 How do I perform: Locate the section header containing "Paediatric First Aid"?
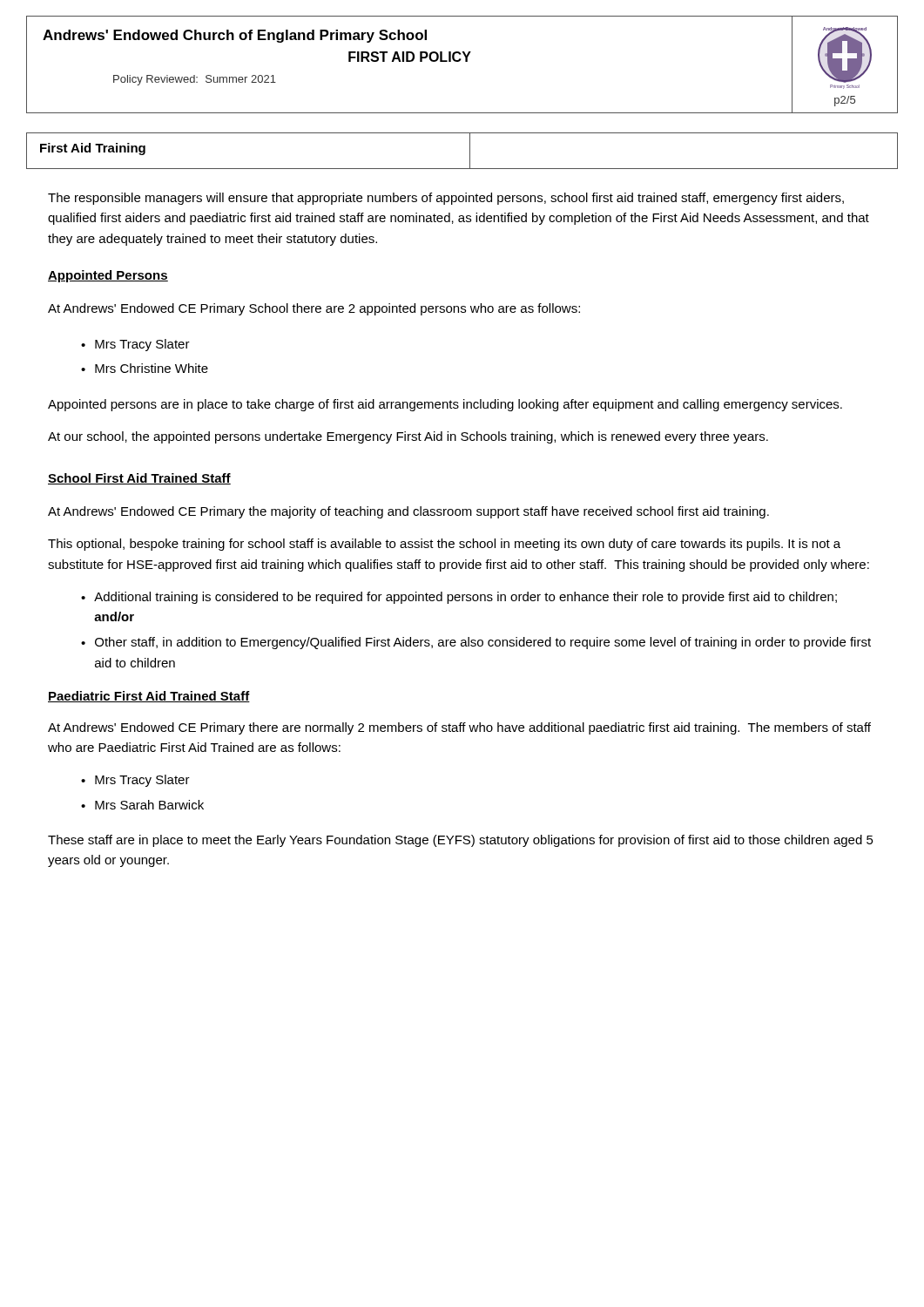point(149,696)
